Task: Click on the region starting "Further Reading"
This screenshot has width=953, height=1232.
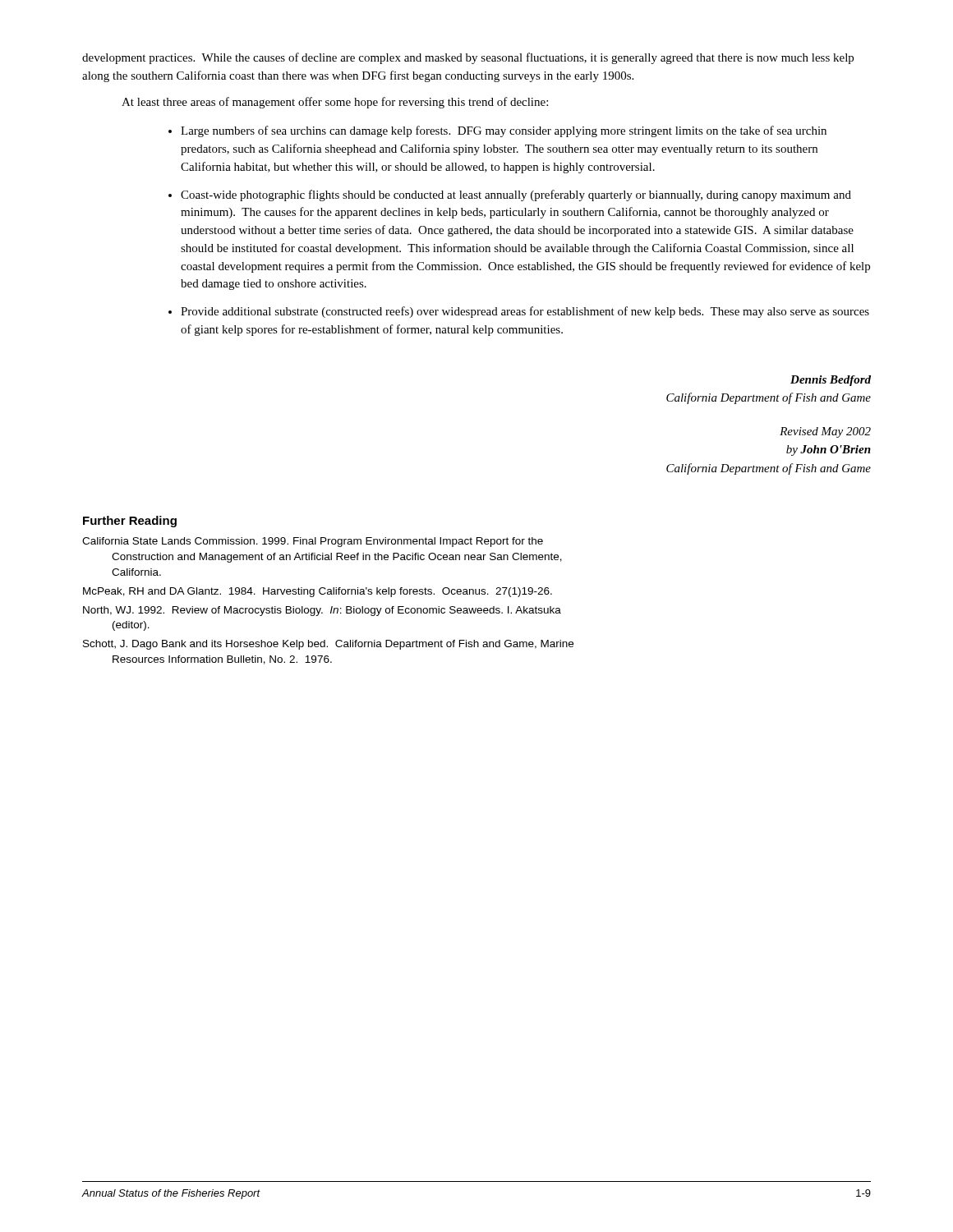Action: tap(130, 520)
